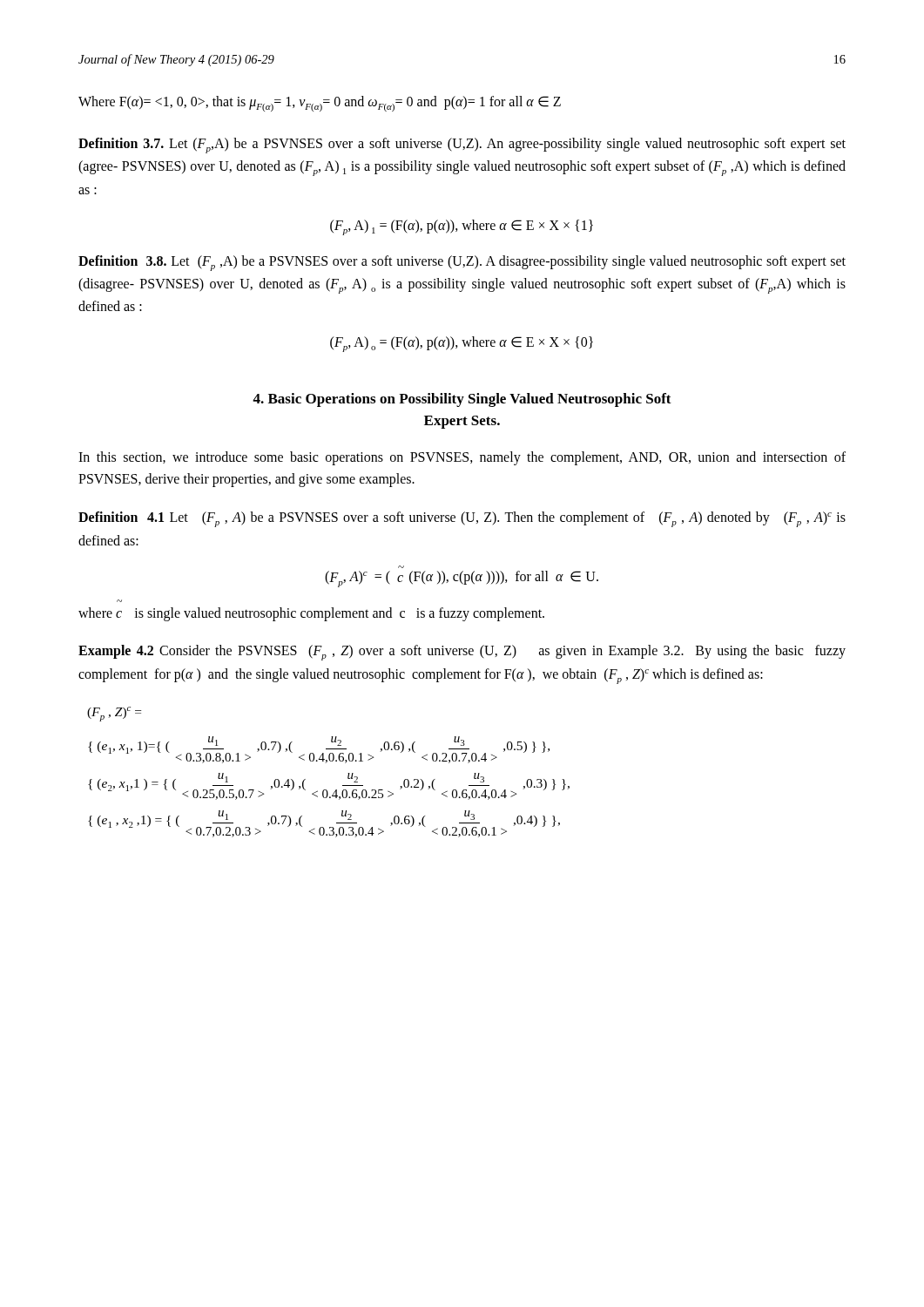
Task: Find the text block containing "Definition 3.8. Let (Fp ,A)"
Action: [x=462, y=284]
